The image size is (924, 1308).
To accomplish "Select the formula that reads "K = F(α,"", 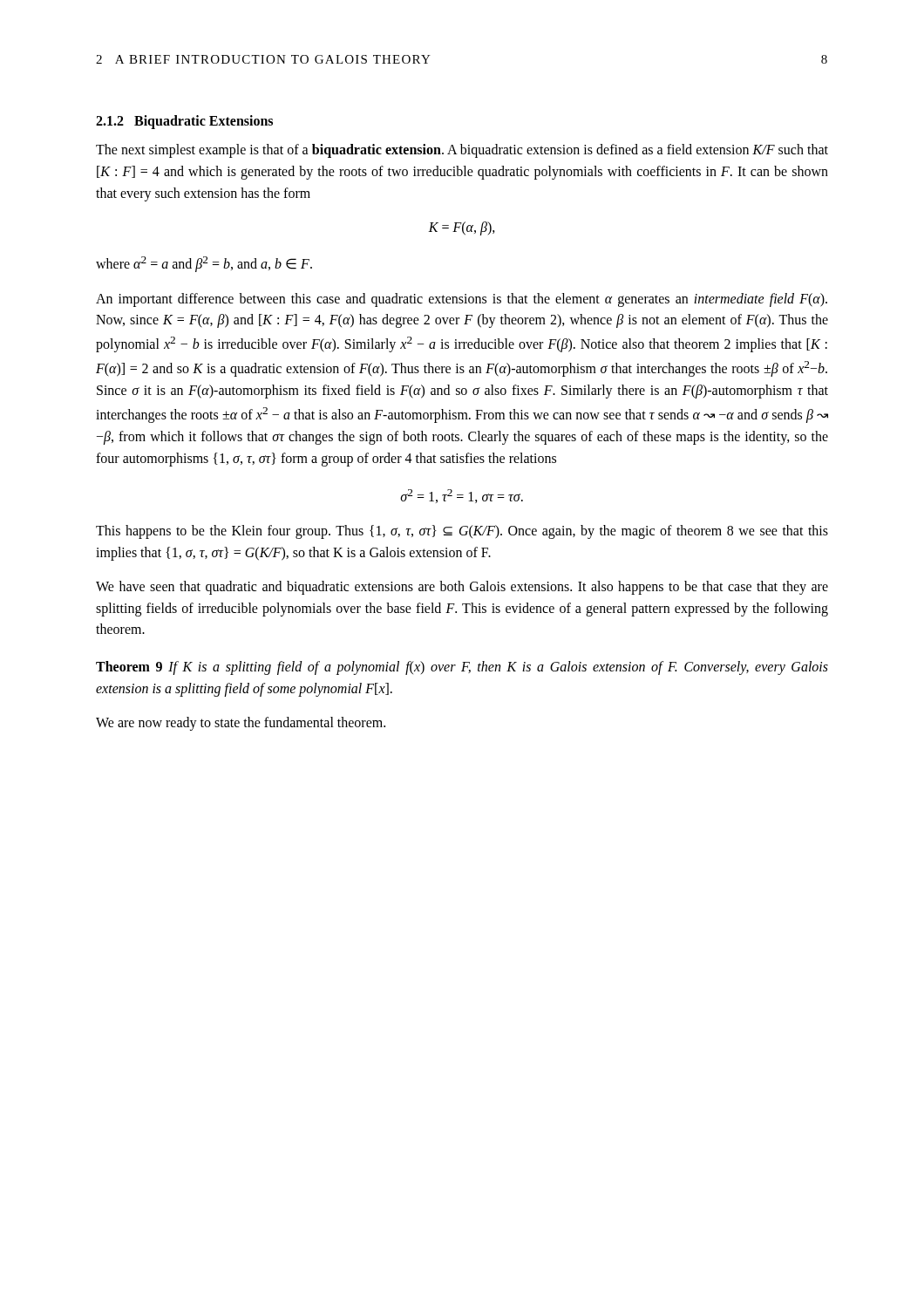I will [x=462, y=228].
